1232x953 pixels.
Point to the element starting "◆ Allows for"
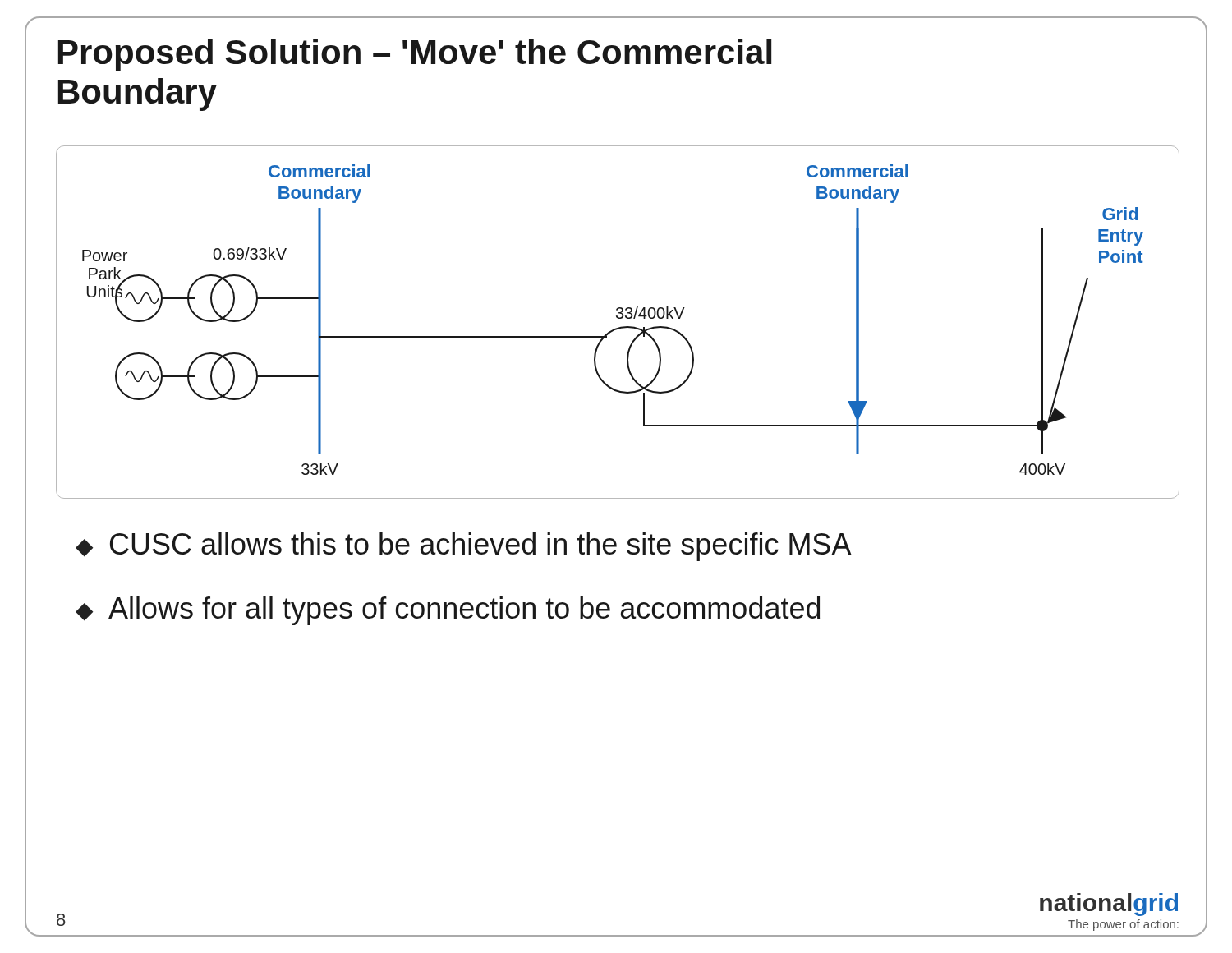point(449,609)
